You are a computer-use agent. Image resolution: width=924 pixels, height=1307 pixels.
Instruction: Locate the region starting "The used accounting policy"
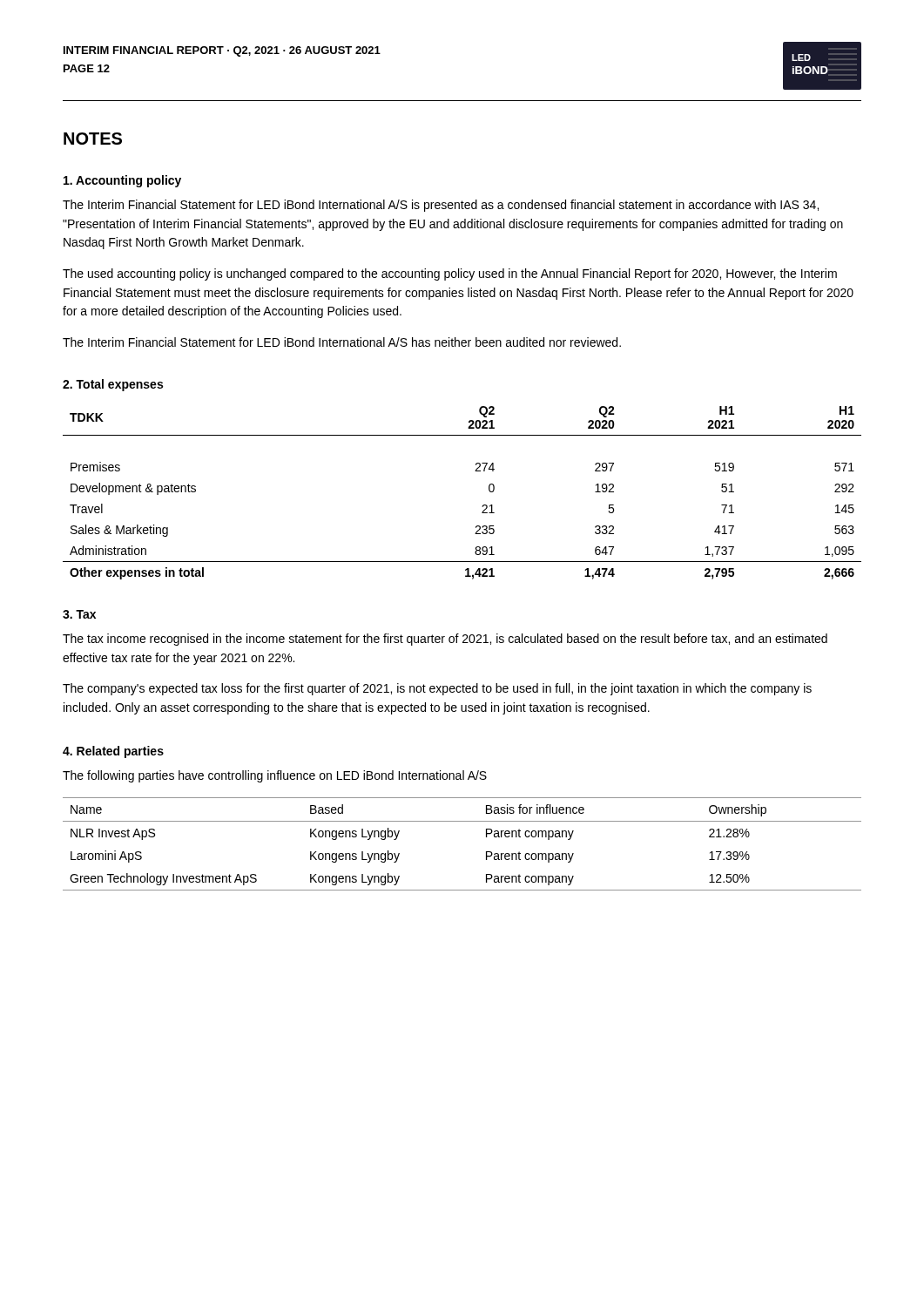[458, 293]
